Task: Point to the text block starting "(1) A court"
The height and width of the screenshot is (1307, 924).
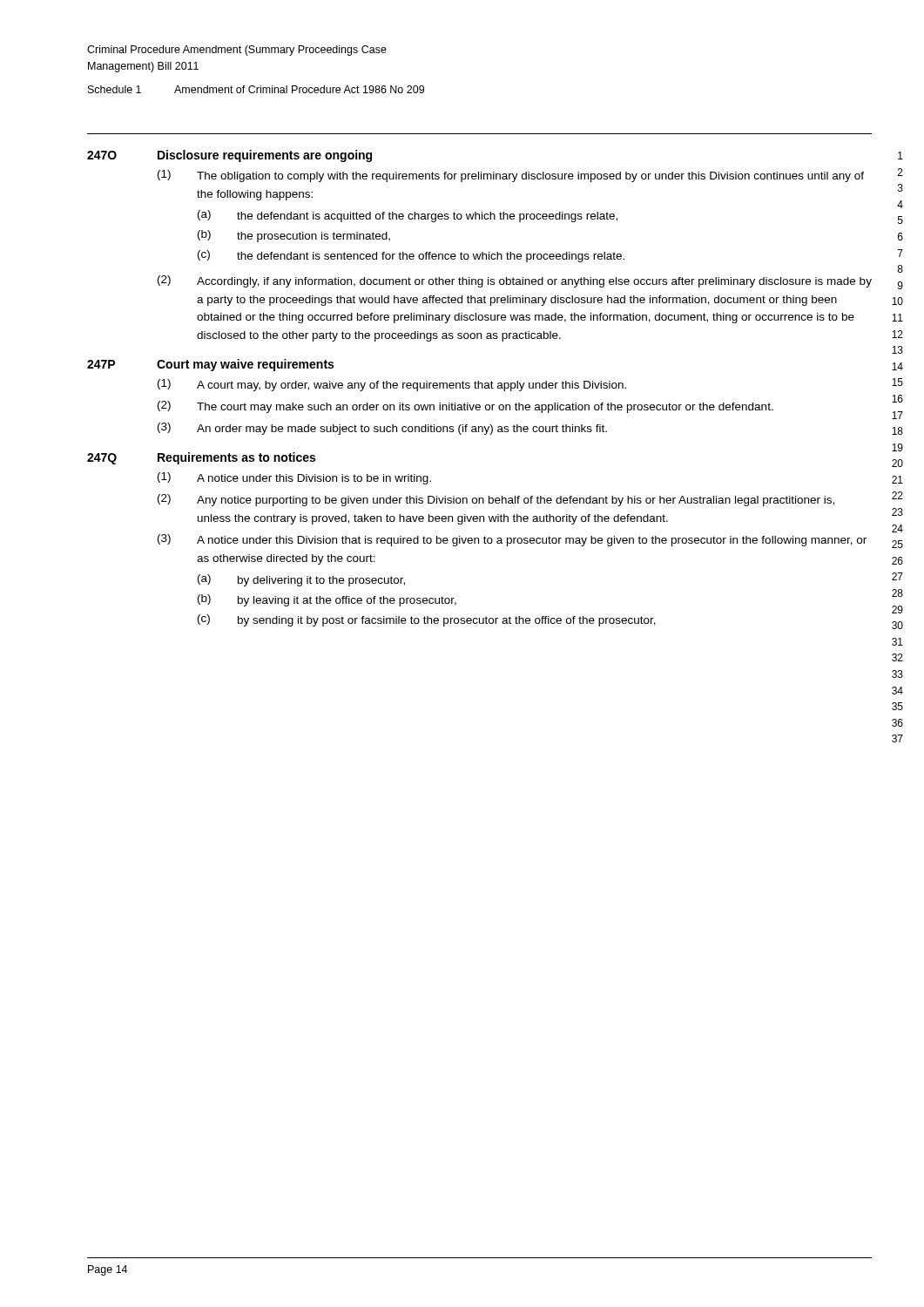Action: (479, 386)
